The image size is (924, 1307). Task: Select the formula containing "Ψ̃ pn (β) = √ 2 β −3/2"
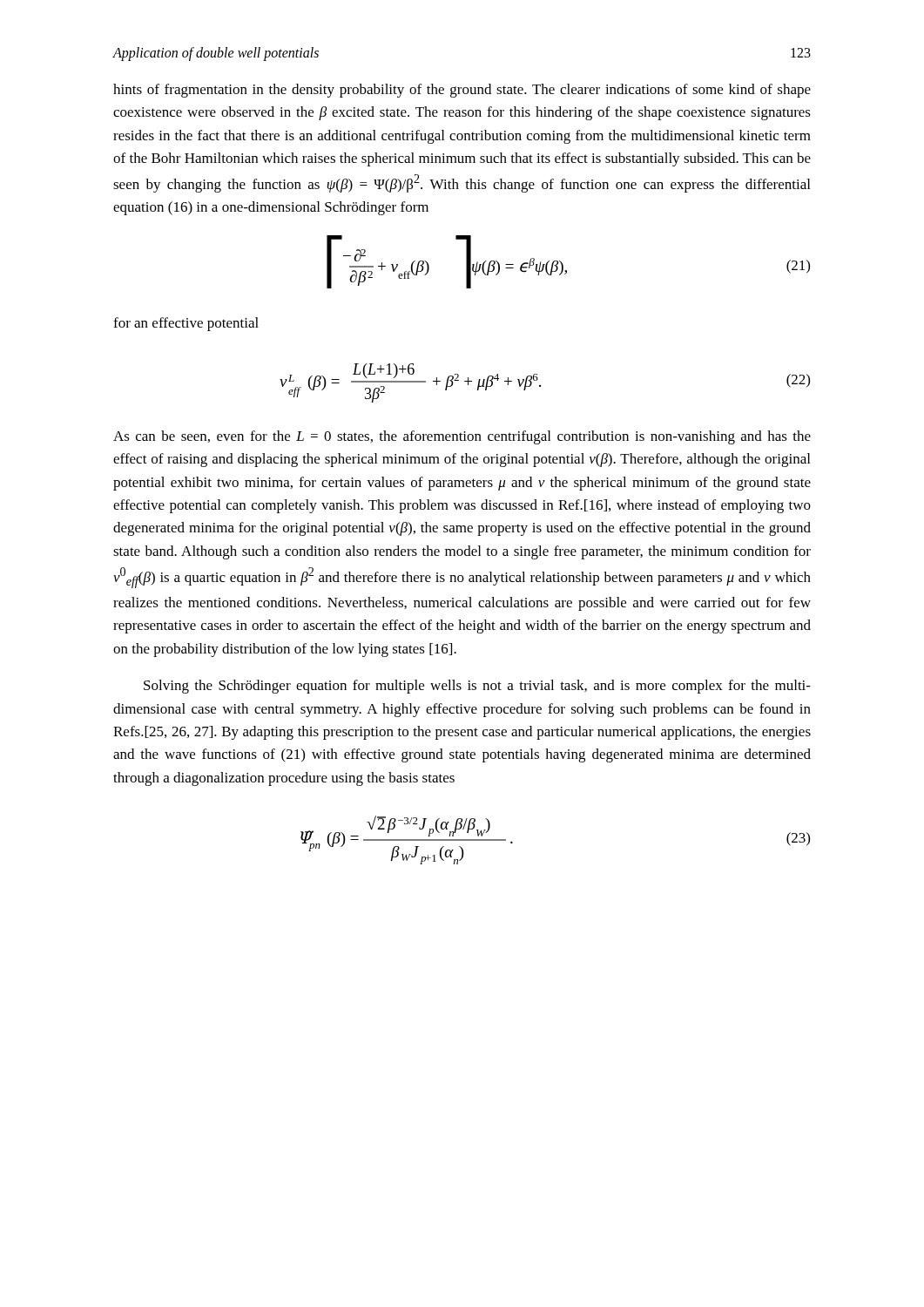pyautogui.click(x=462, y=838)
